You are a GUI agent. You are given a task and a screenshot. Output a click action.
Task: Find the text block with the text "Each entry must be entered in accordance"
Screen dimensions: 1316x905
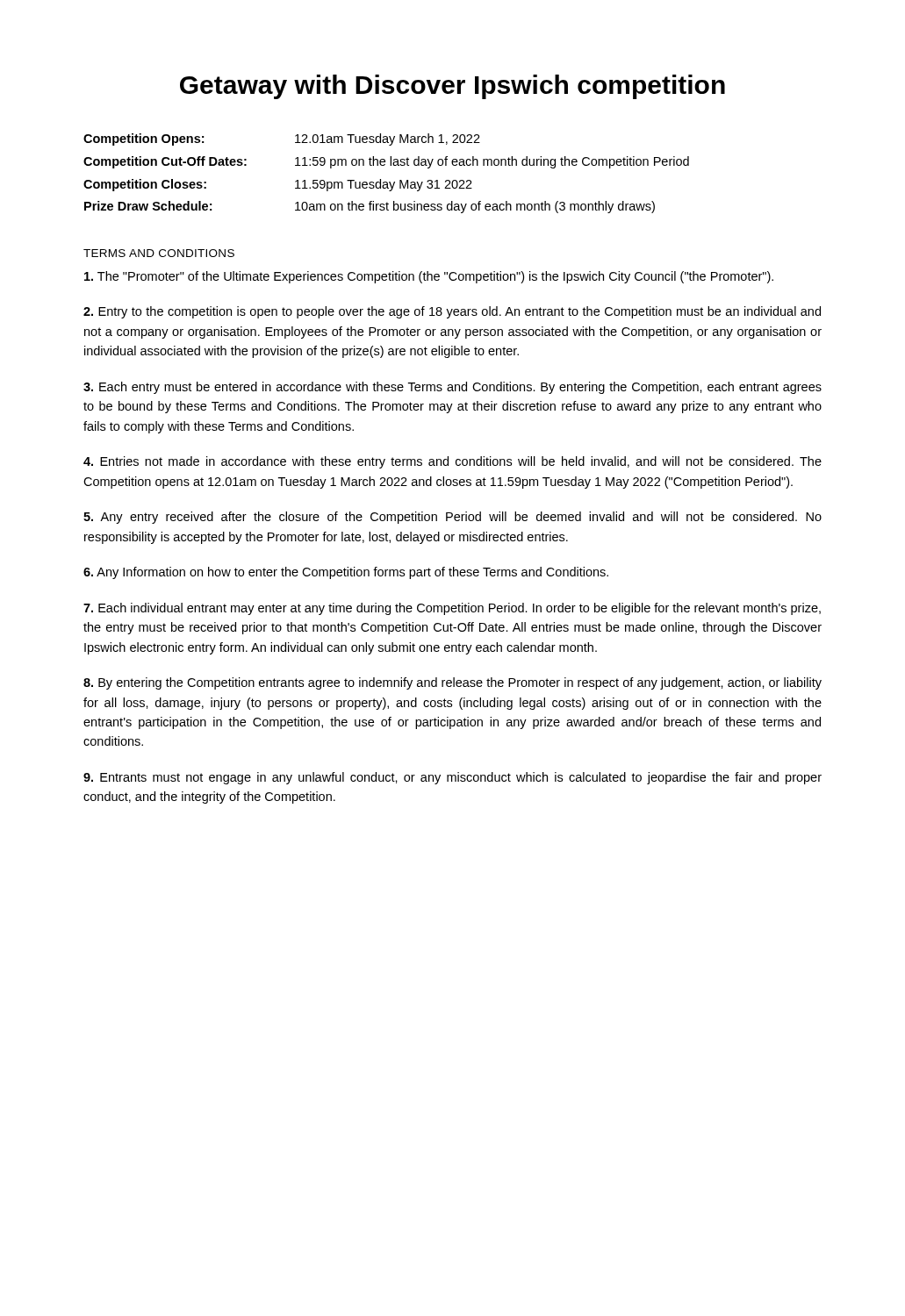(x=452, y=407)
